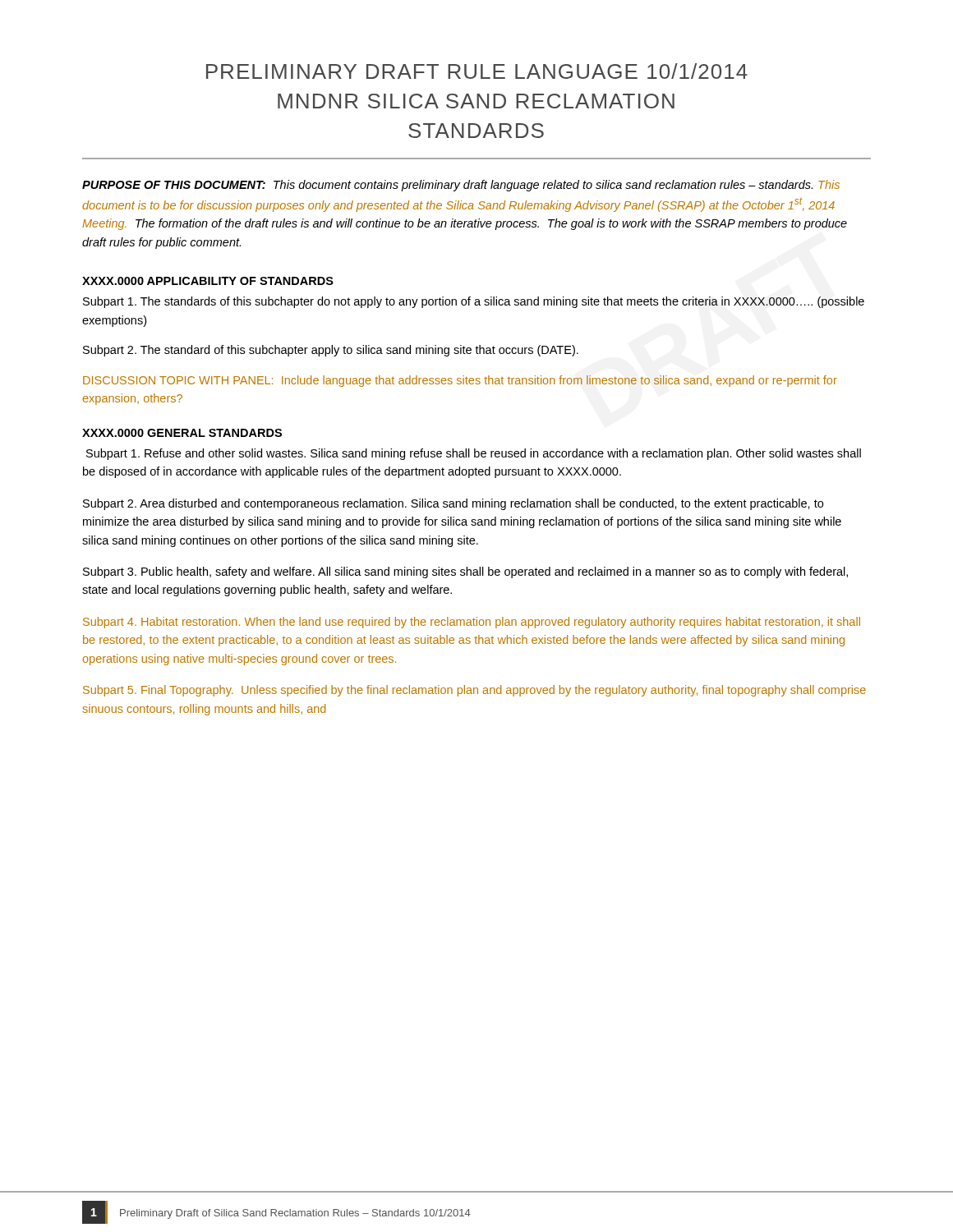The height and width of the screenshot is (1232, 953).
Task: Click on the title that says "PRELIMINARY DRAFT RULE LANGUAGE 10/1/2014 MNDNR SILICA"
Action: (476, 102)
